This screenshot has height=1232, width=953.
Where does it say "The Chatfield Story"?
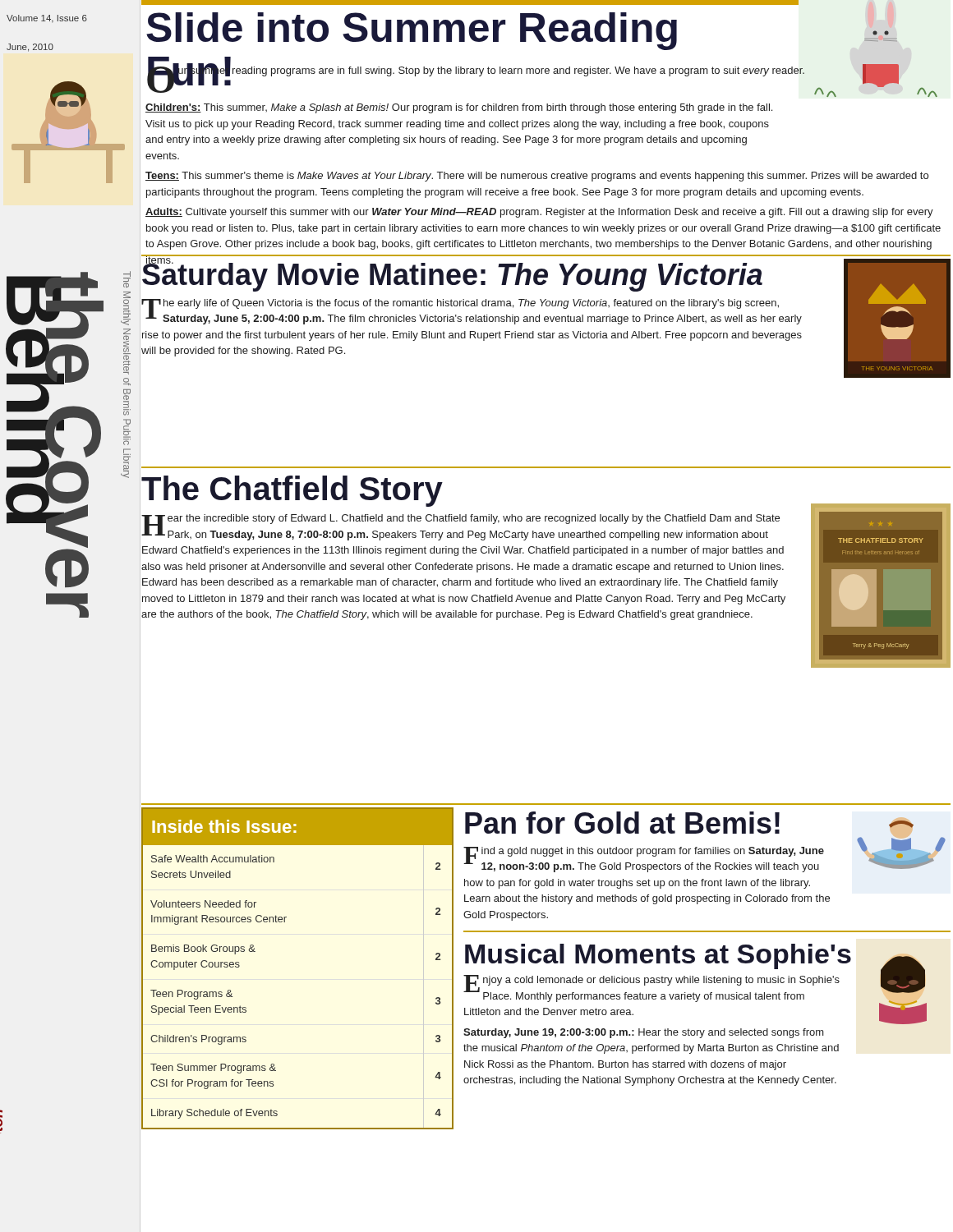pyautogui.click(x=292, y=489)
